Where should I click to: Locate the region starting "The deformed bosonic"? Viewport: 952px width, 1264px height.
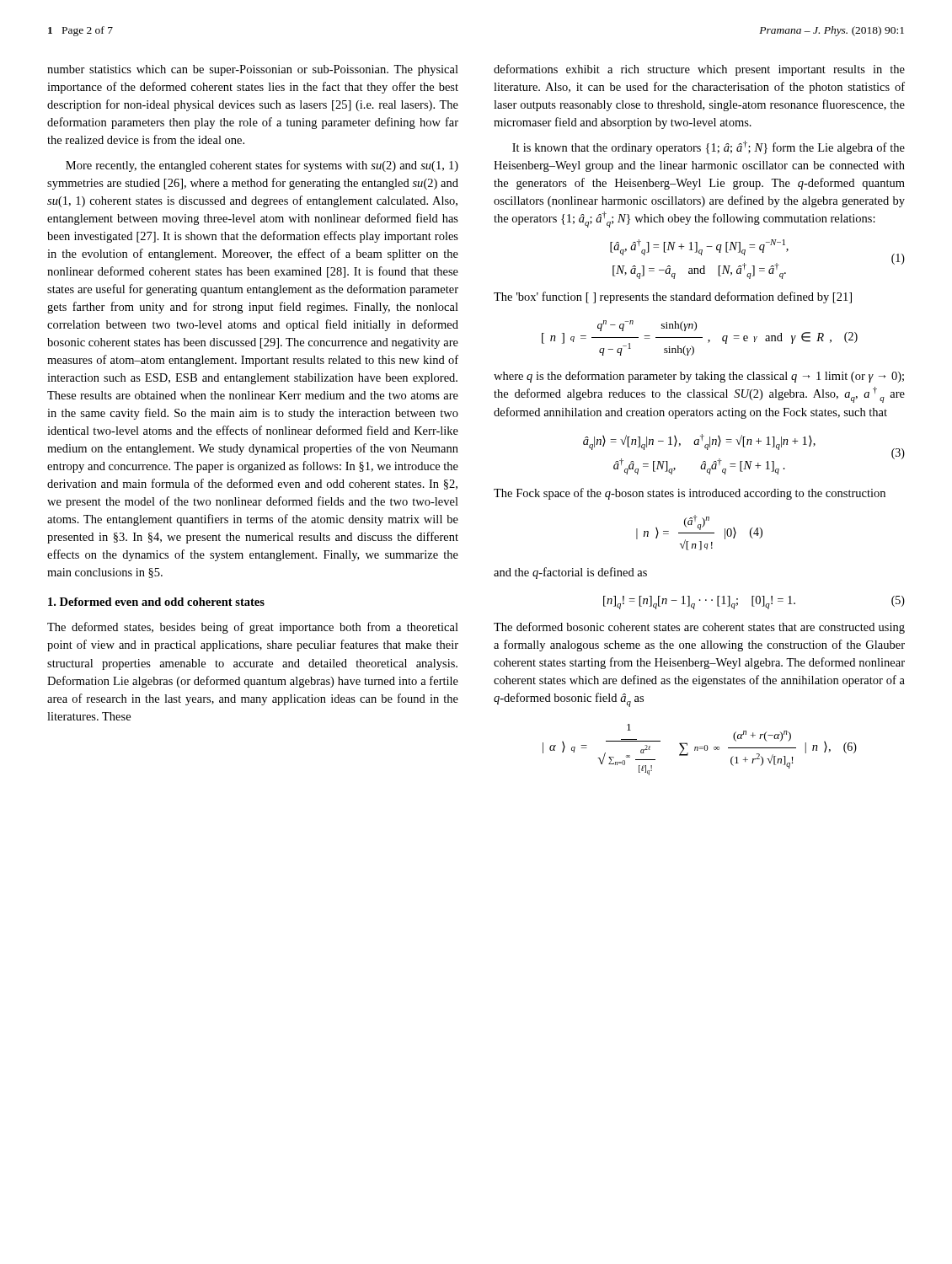coord(699,663)
